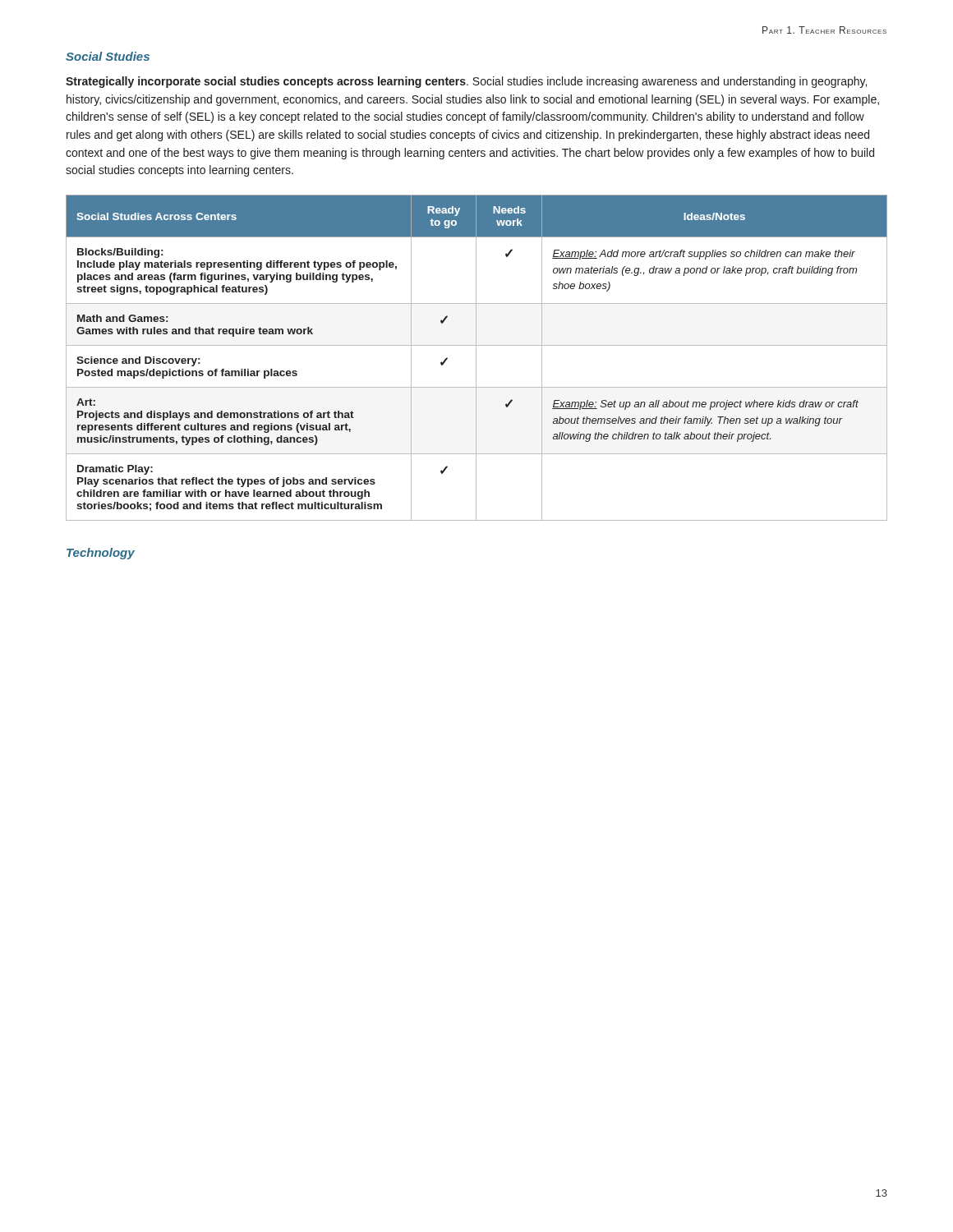The height and width of the screenshot is (1232, 953).
Task: Find the text block that says "Strategically incorporate social studies concepts across learning centers."
Action: pos(473,126)
